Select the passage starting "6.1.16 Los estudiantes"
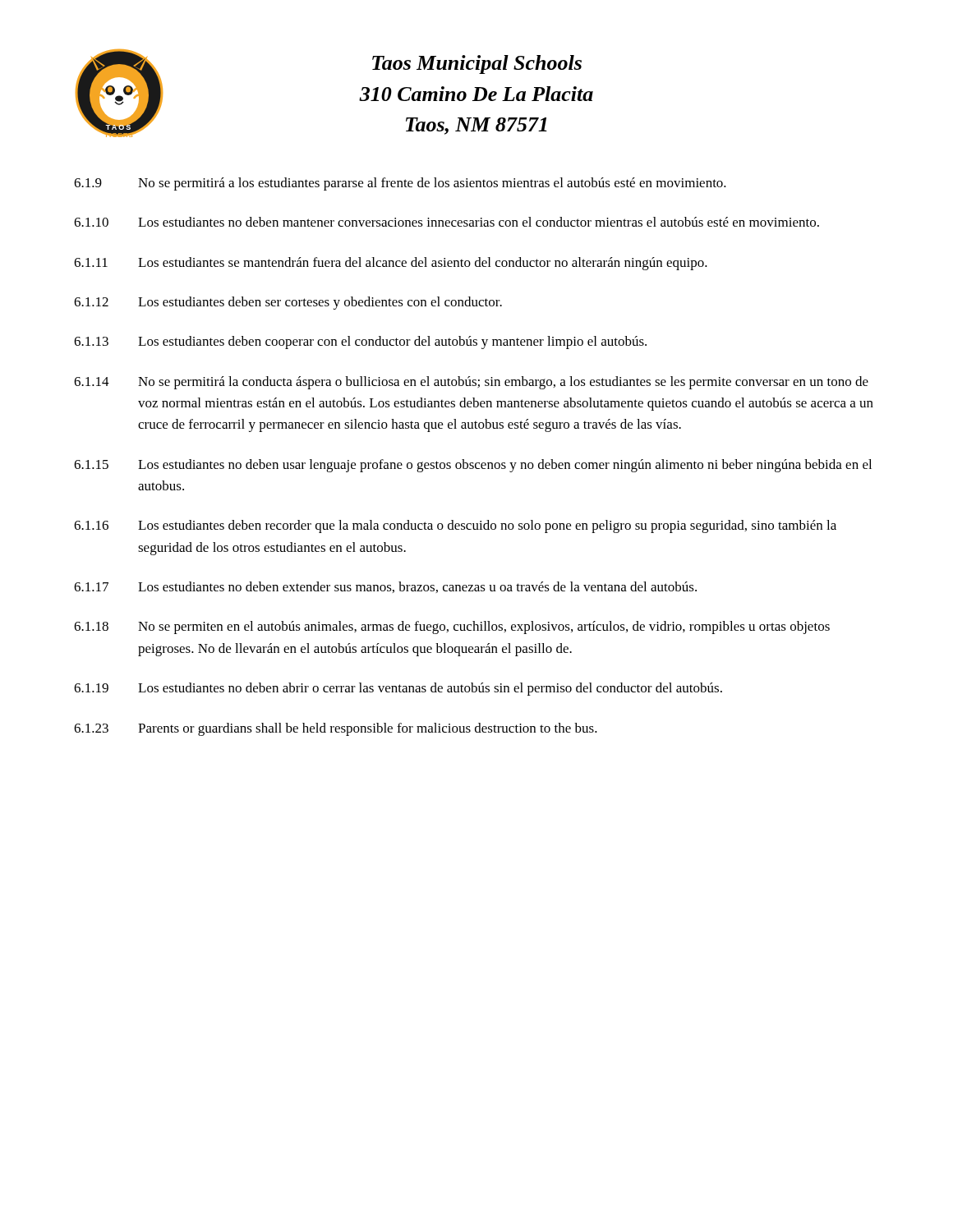The height and width of the screenshot is (1232, 953). tap(476, 537)
